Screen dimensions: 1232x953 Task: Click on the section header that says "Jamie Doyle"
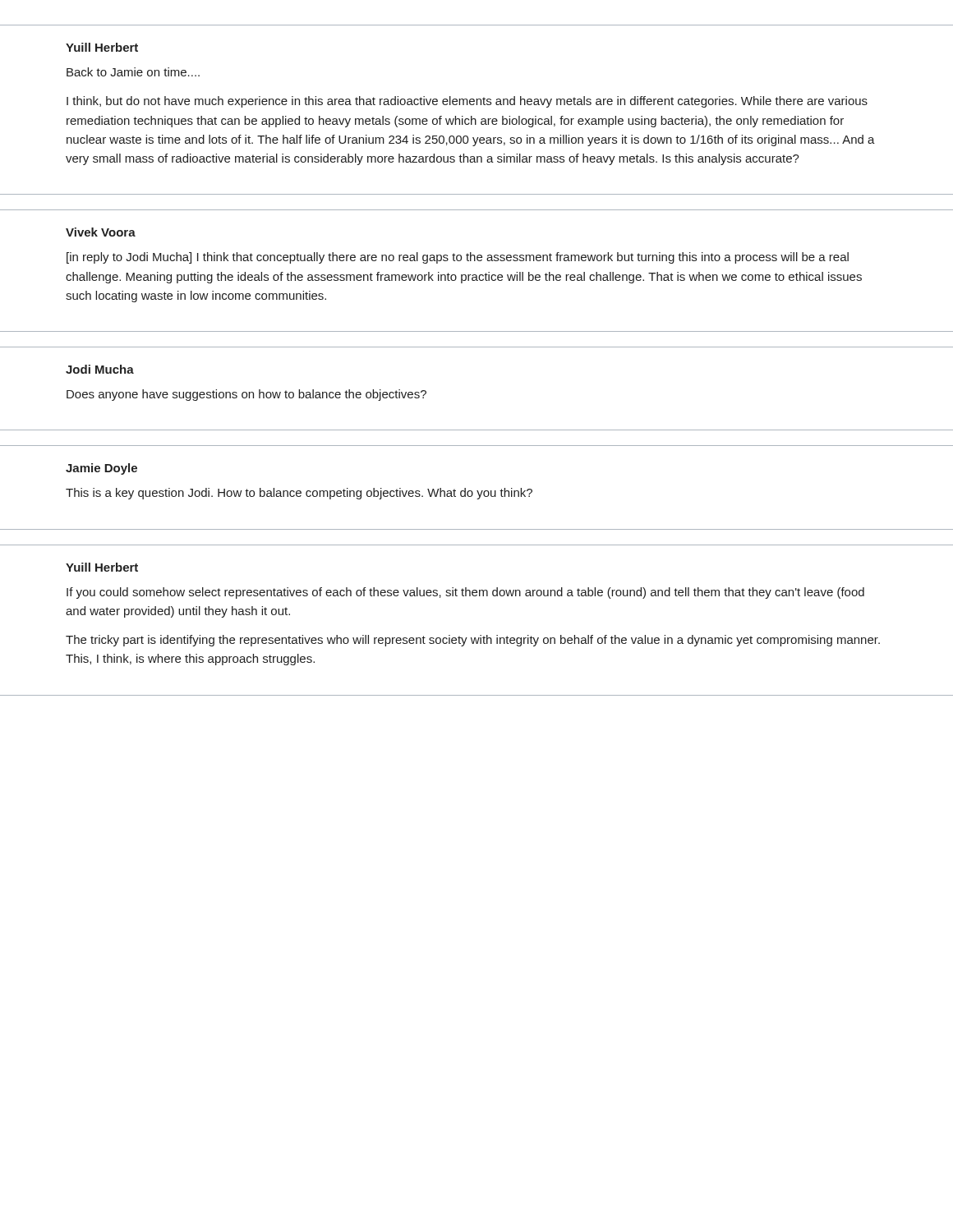(102, 468)
